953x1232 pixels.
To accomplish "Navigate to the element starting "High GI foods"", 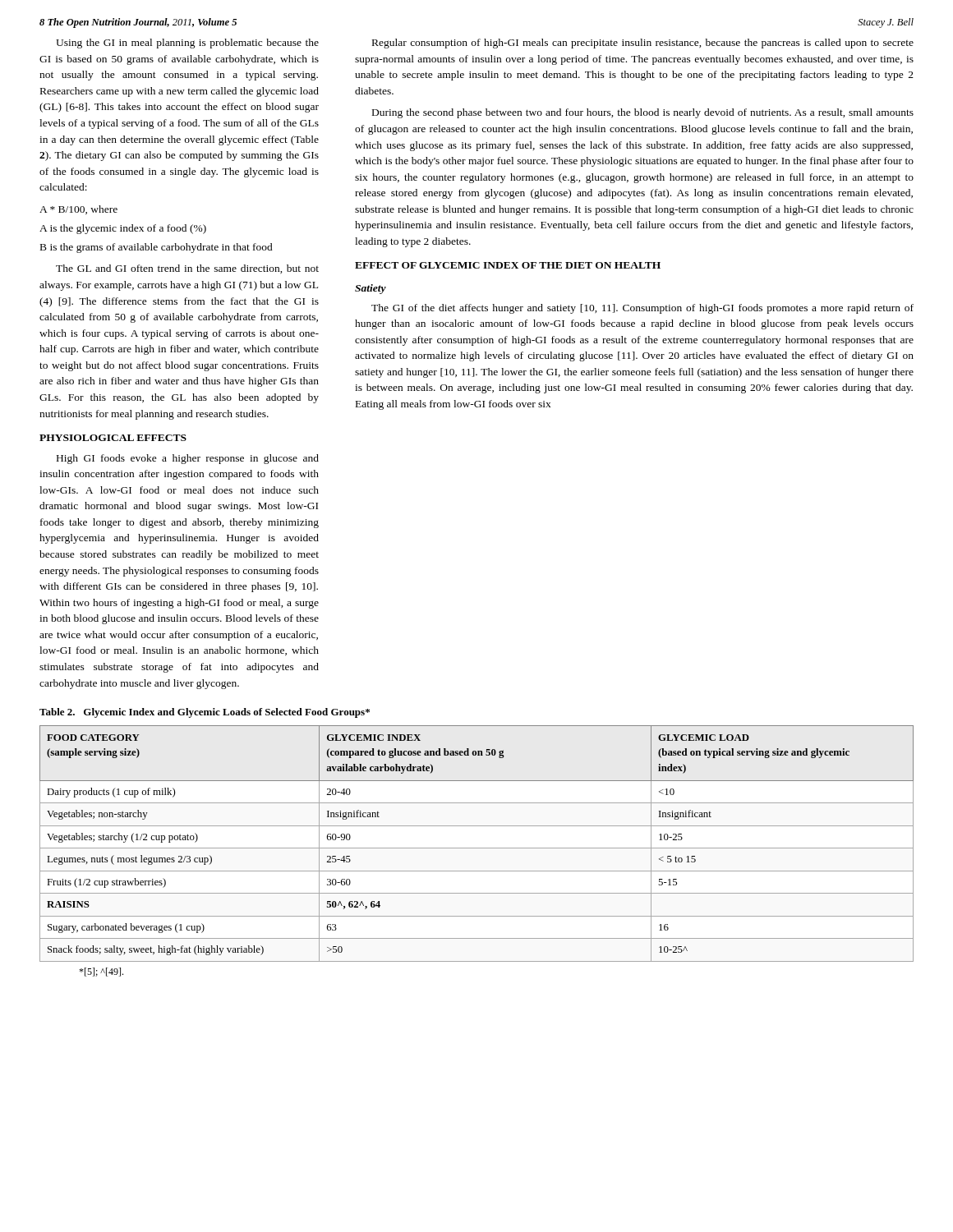I will (179, 570).
